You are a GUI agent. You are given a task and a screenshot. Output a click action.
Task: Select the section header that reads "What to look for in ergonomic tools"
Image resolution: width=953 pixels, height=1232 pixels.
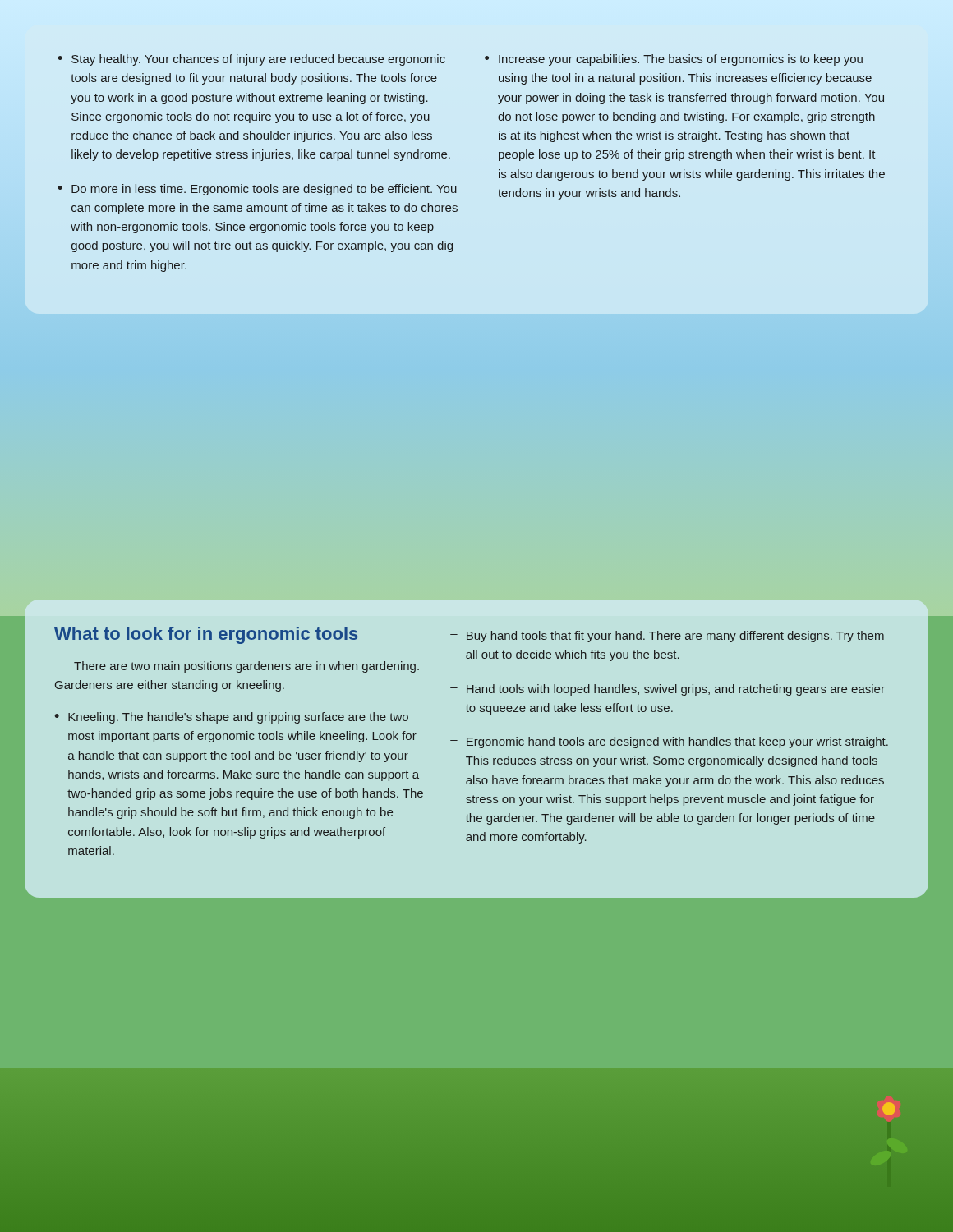tap(206, 634)
